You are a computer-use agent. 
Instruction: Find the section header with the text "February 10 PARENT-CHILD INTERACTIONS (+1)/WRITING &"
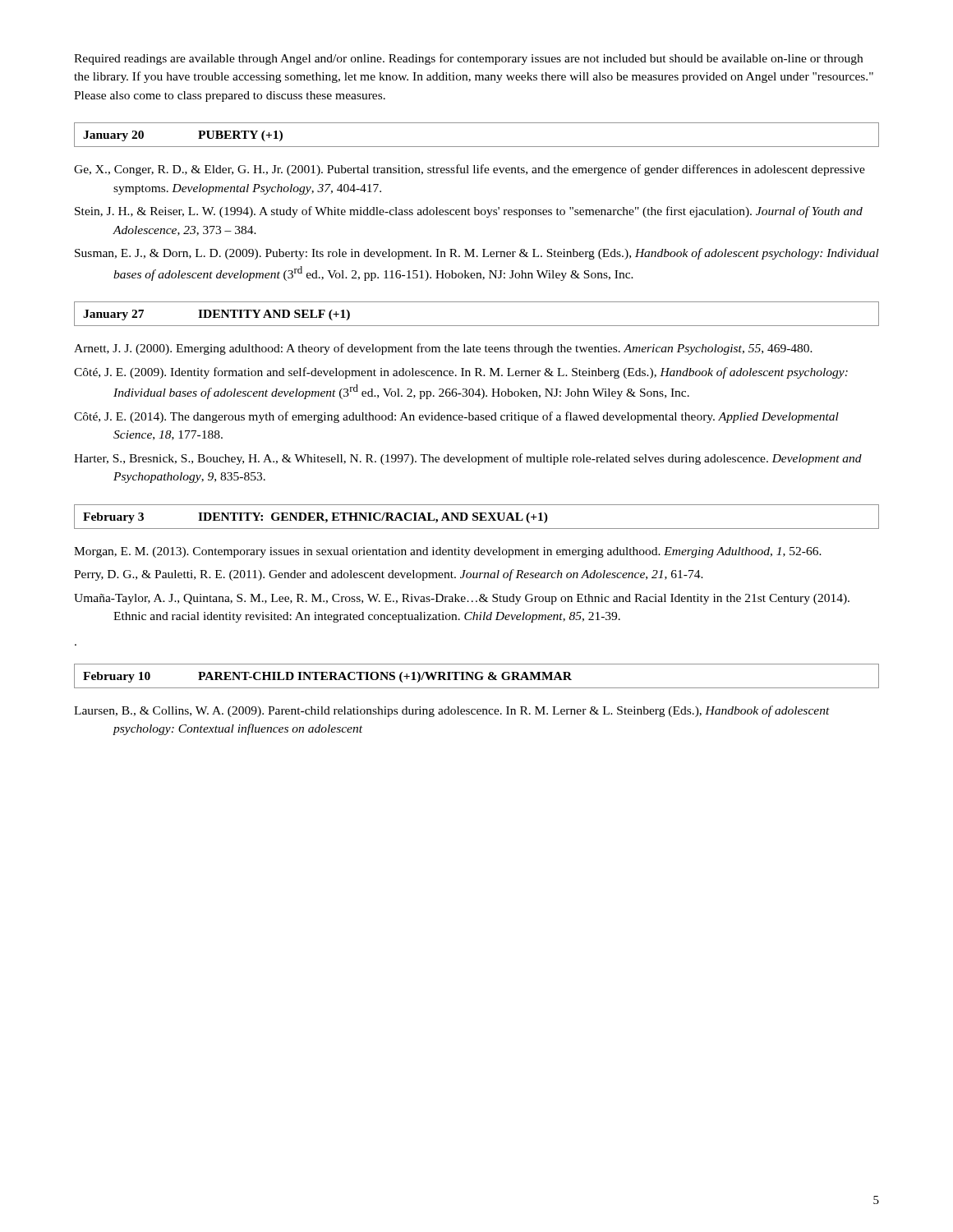click(x=327, y=676)
